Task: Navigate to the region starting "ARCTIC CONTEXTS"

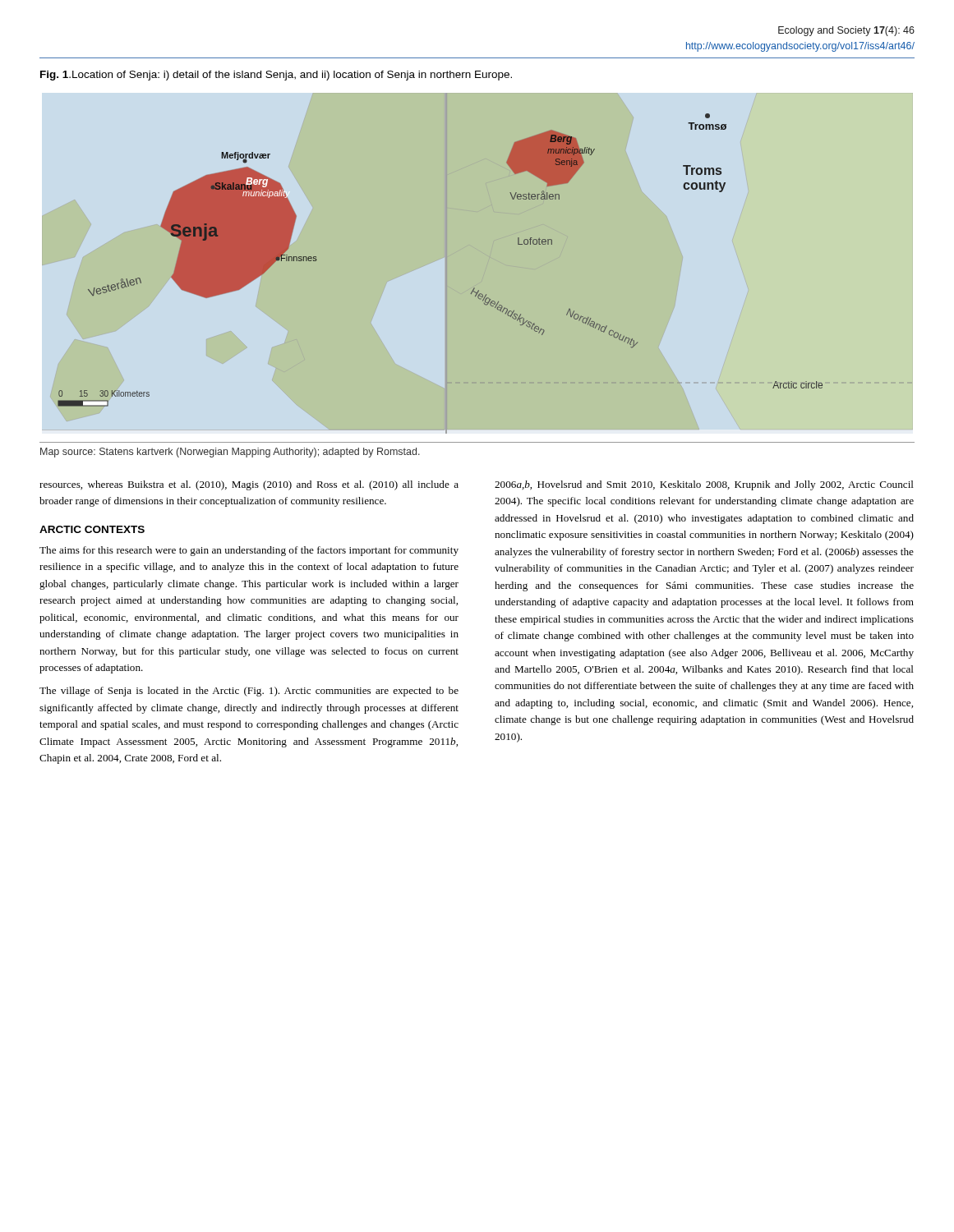Action: pos(92,529)
